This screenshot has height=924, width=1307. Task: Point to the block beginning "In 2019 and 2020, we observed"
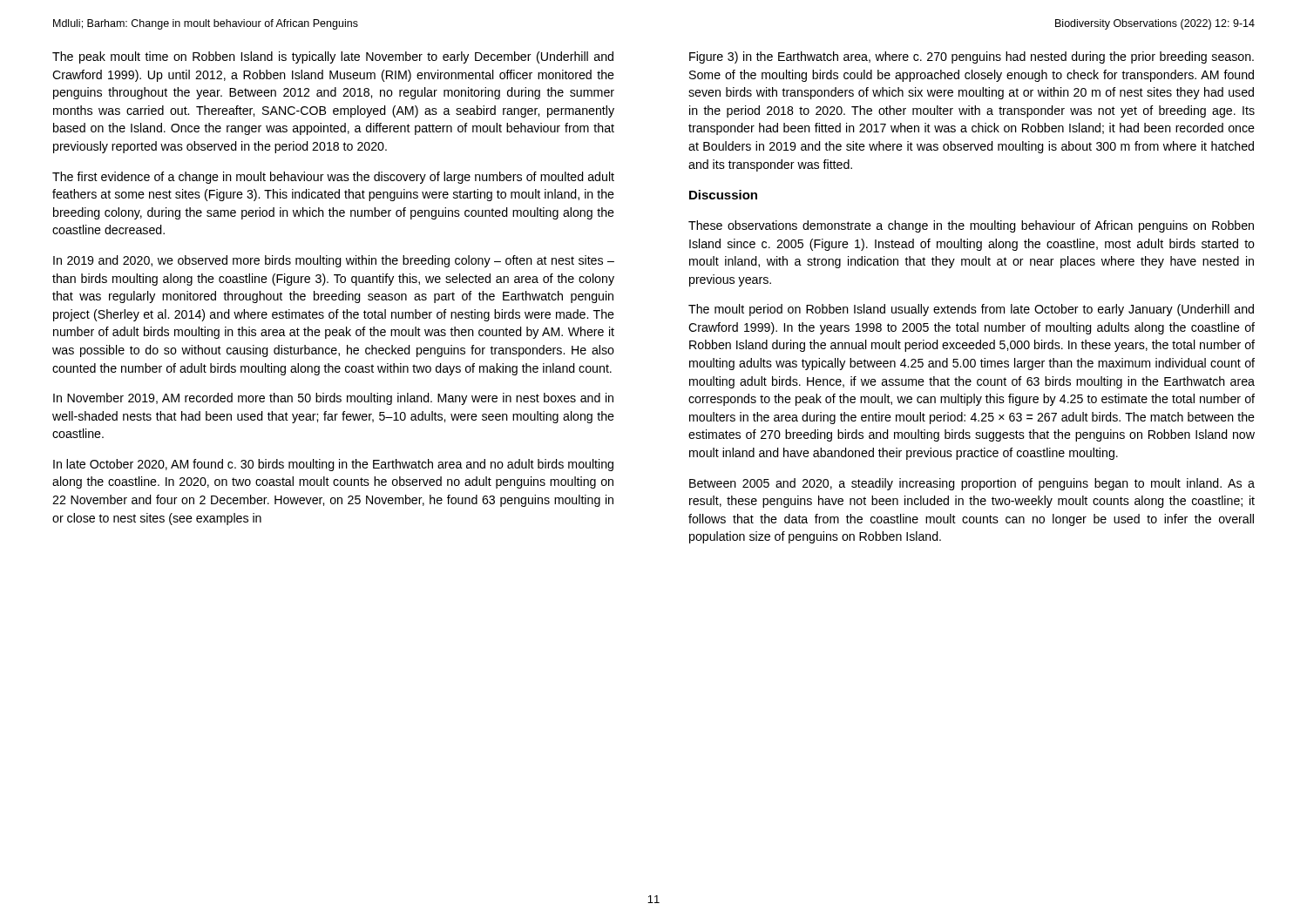click(x=333, y=314)
